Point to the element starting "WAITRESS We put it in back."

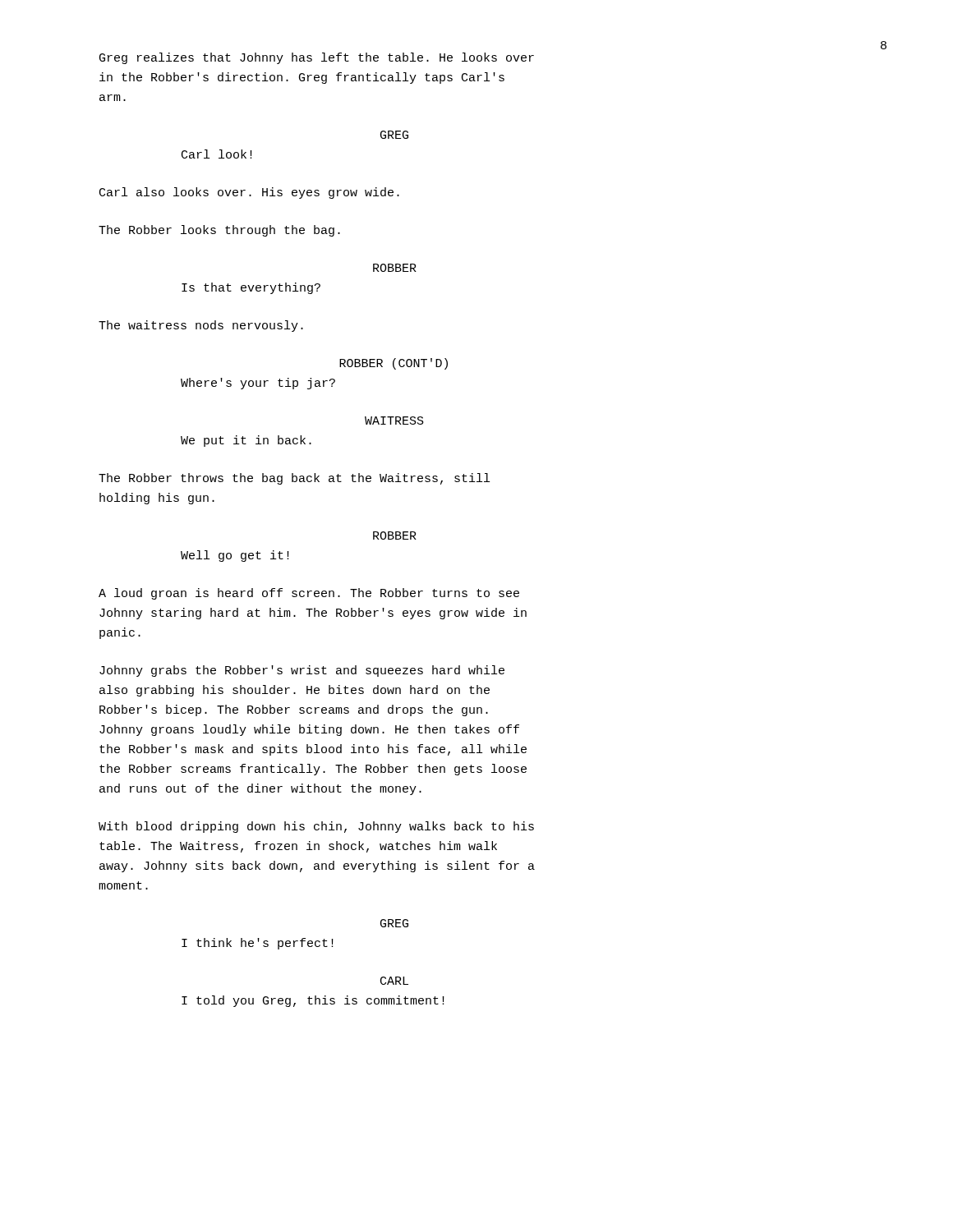pyautogui.click(x=394, y=432)
